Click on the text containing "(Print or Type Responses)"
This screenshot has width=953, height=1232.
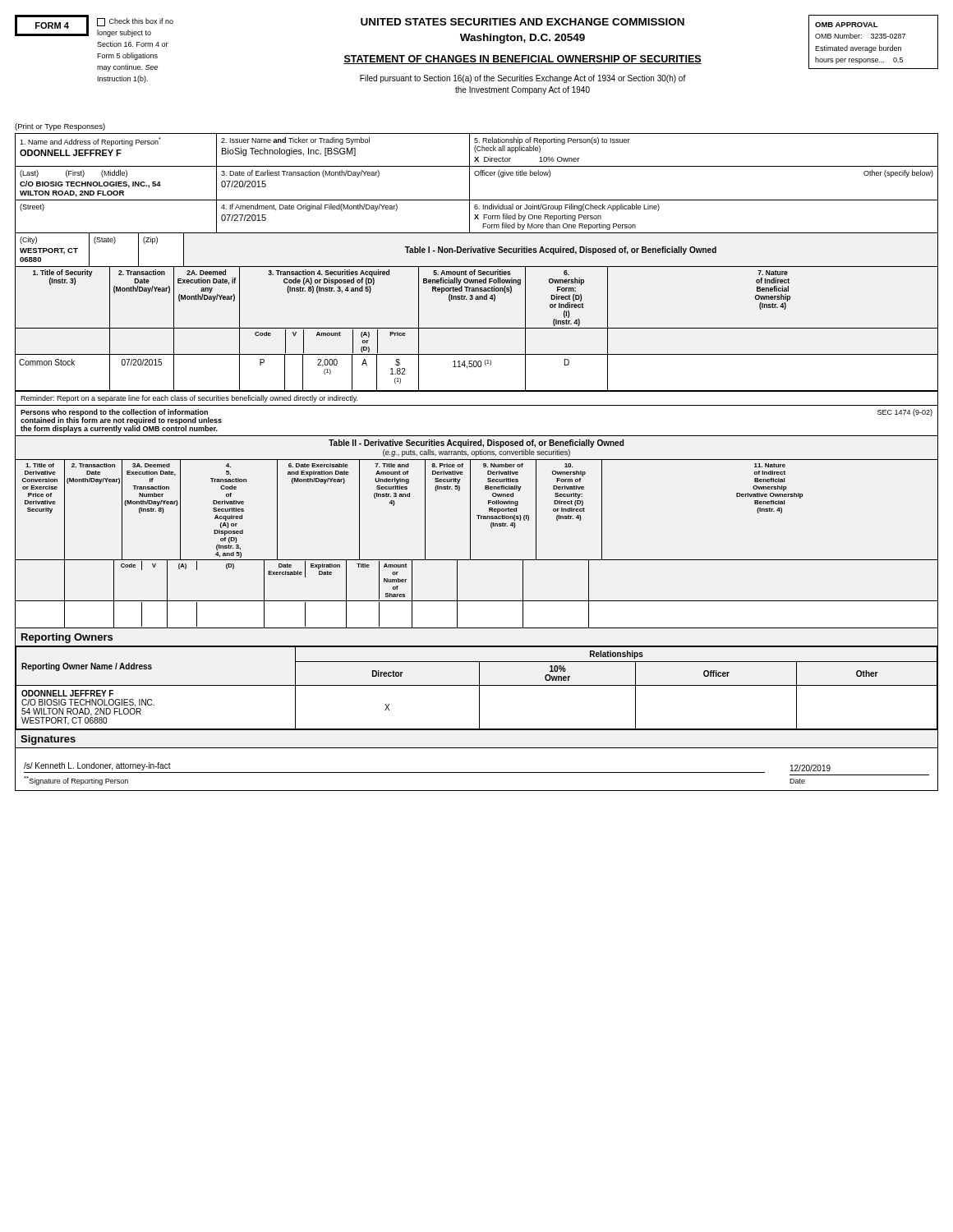(x=60, y=126)
